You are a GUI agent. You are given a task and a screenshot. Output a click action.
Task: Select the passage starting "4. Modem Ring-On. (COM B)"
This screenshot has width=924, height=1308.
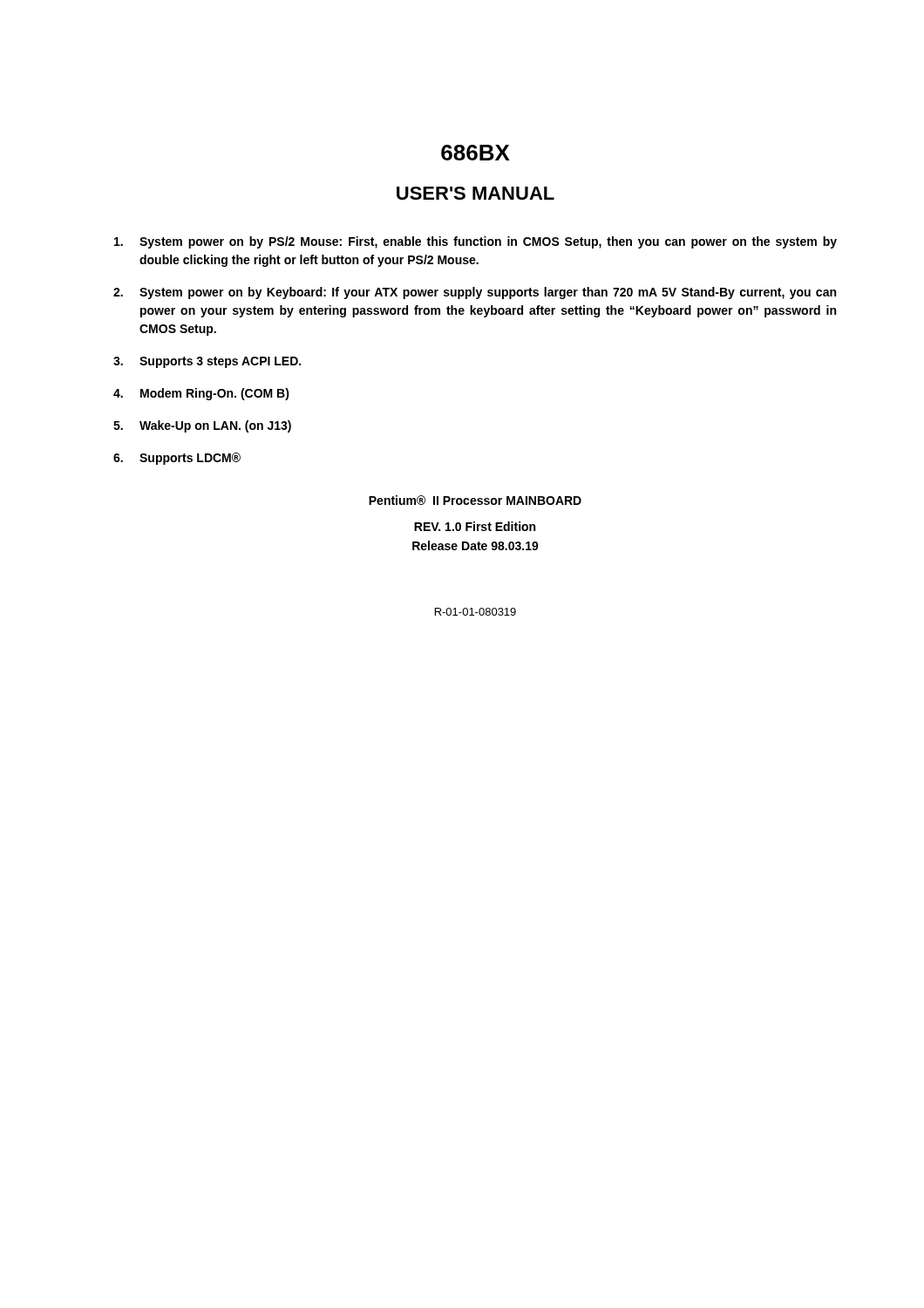click(201, 394)
